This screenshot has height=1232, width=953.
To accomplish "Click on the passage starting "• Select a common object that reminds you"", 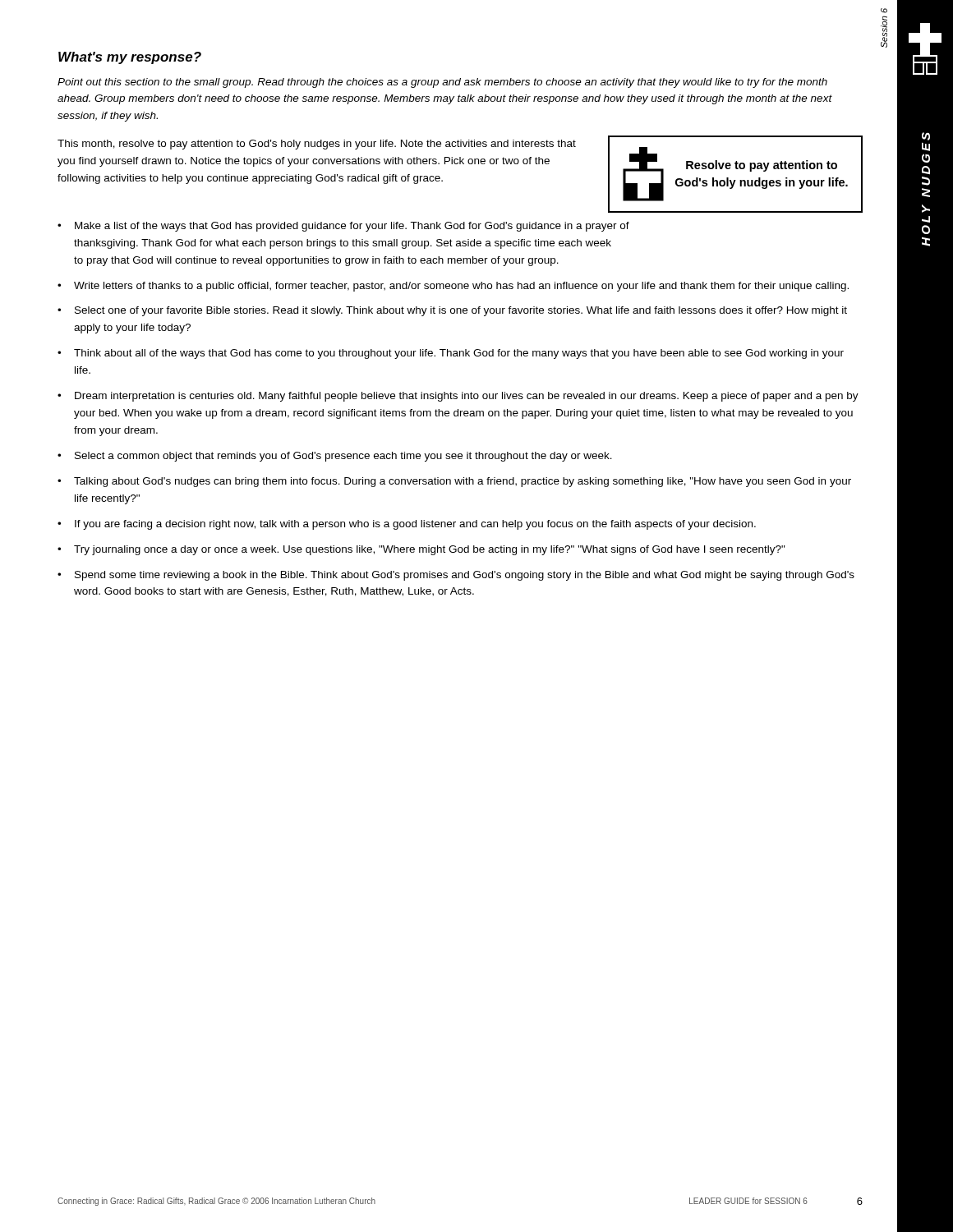I will 460,456.
